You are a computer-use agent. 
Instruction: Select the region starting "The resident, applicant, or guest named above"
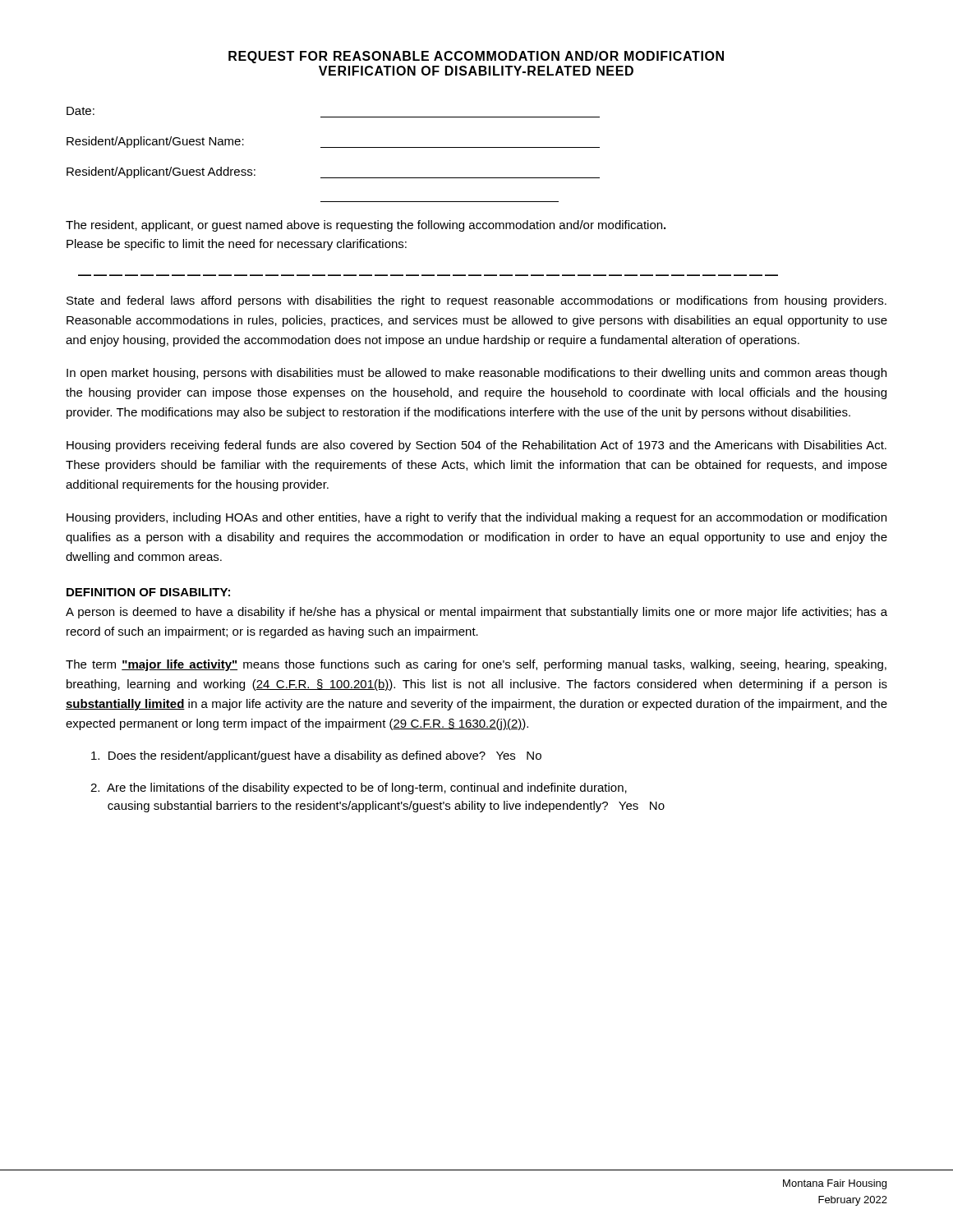pos(366,234)
